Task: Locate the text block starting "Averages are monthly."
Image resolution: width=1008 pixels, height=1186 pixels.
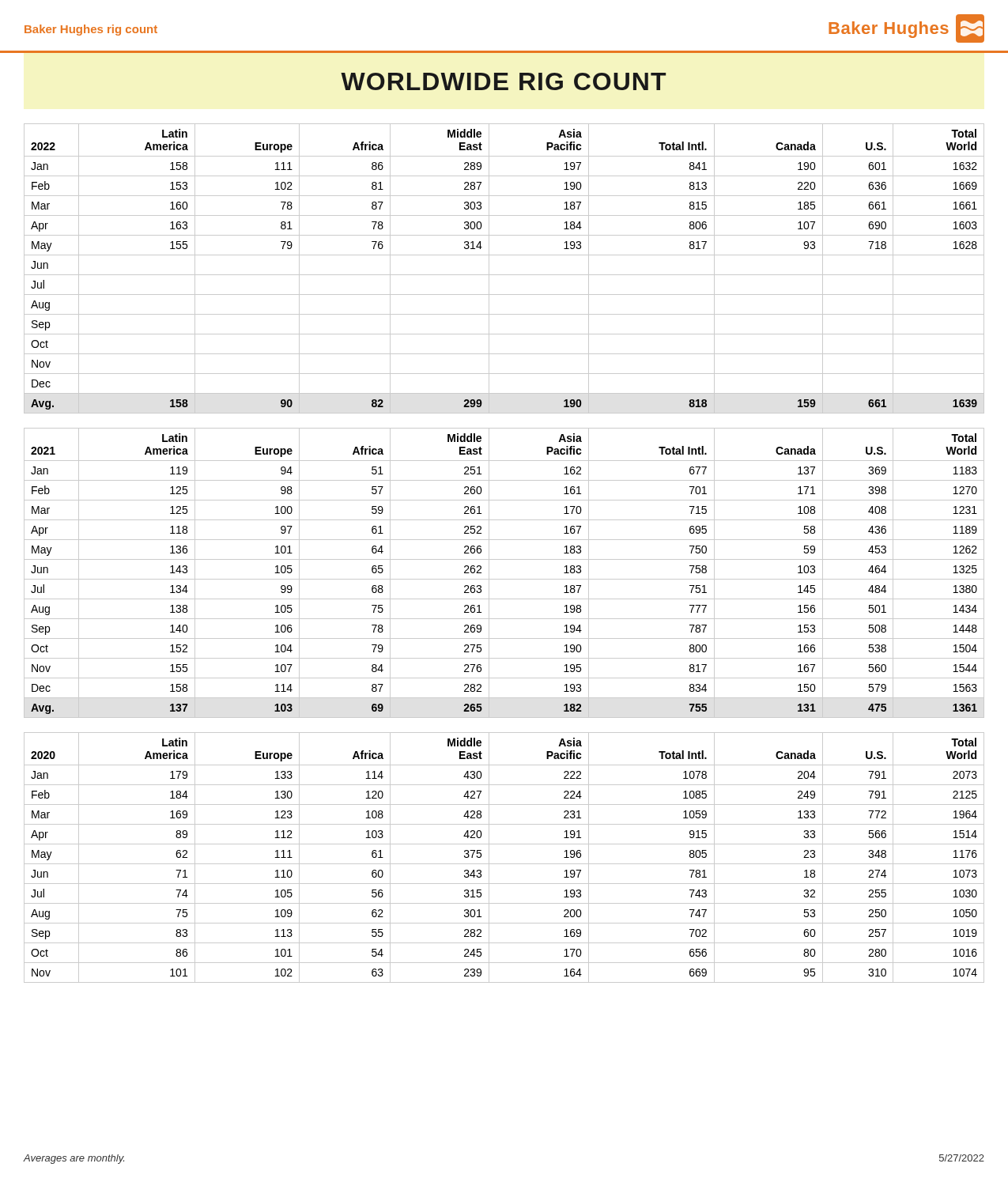Action: click(x=75, y=1158)
